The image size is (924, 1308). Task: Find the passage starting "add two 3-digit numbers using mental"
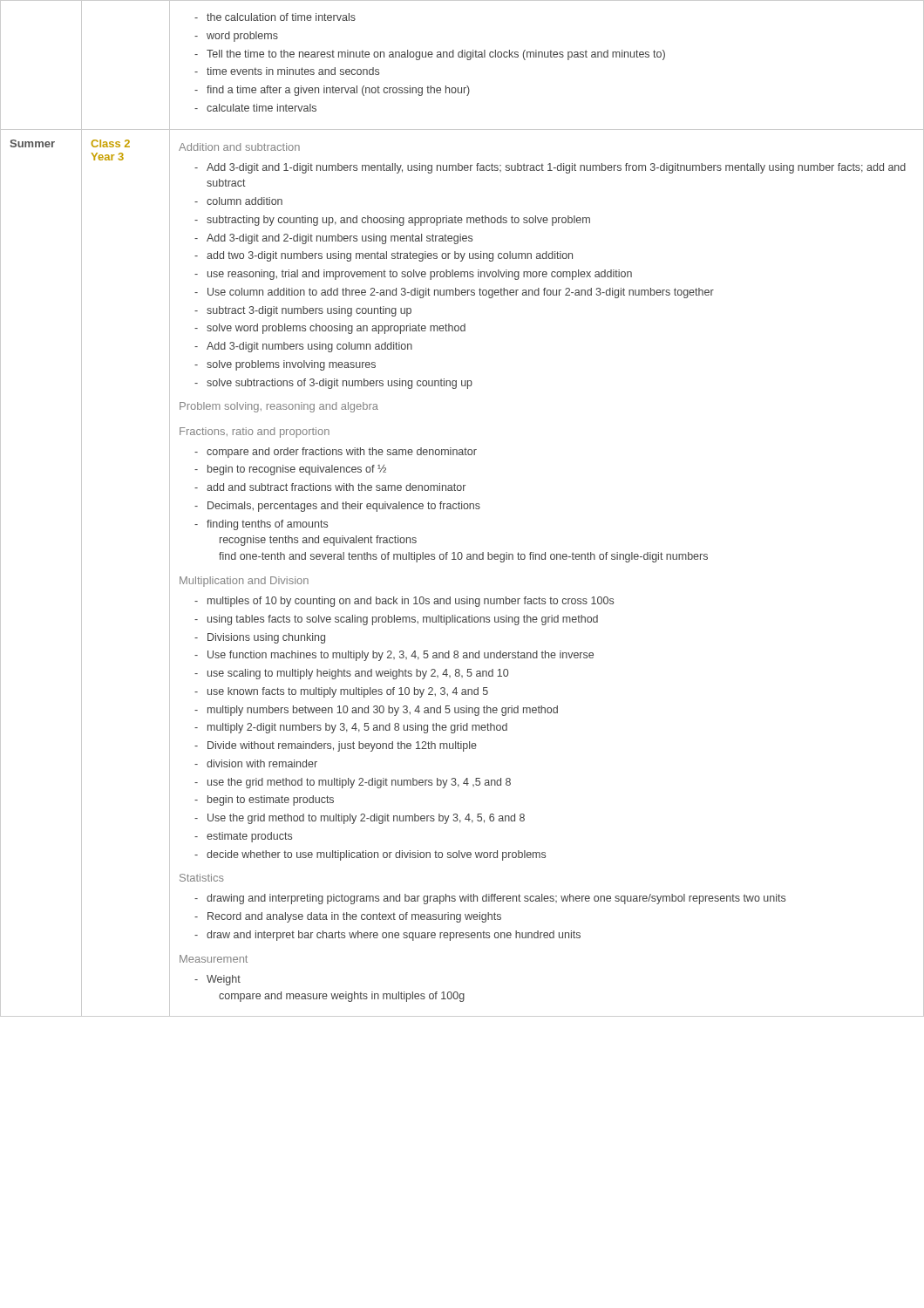click(390, 256)
